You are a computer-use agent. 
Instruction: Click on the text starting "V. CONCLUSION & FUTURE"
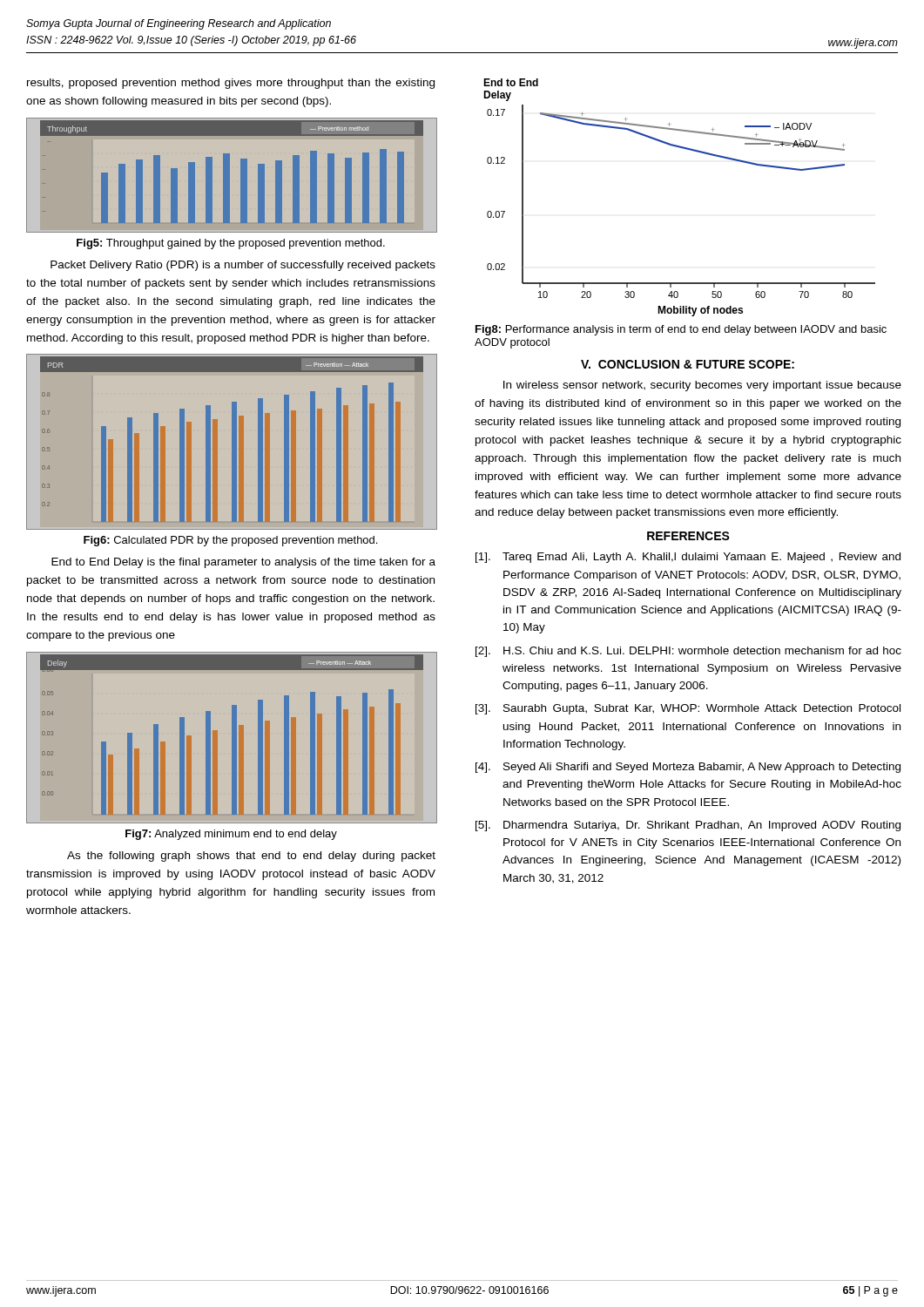tap(688, 364)
